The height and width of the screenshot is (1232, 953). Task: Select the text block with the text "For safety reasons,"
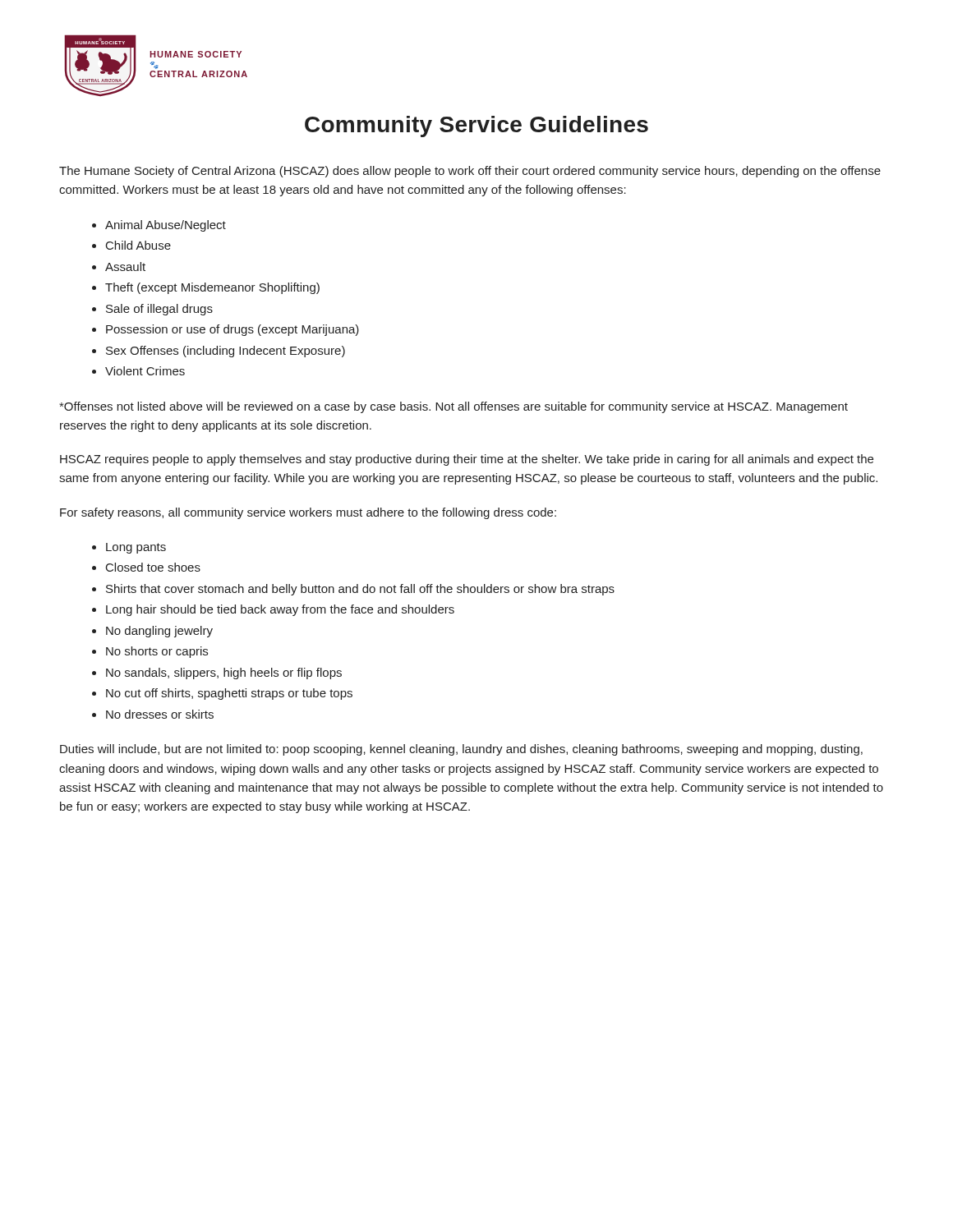(308, 512)
